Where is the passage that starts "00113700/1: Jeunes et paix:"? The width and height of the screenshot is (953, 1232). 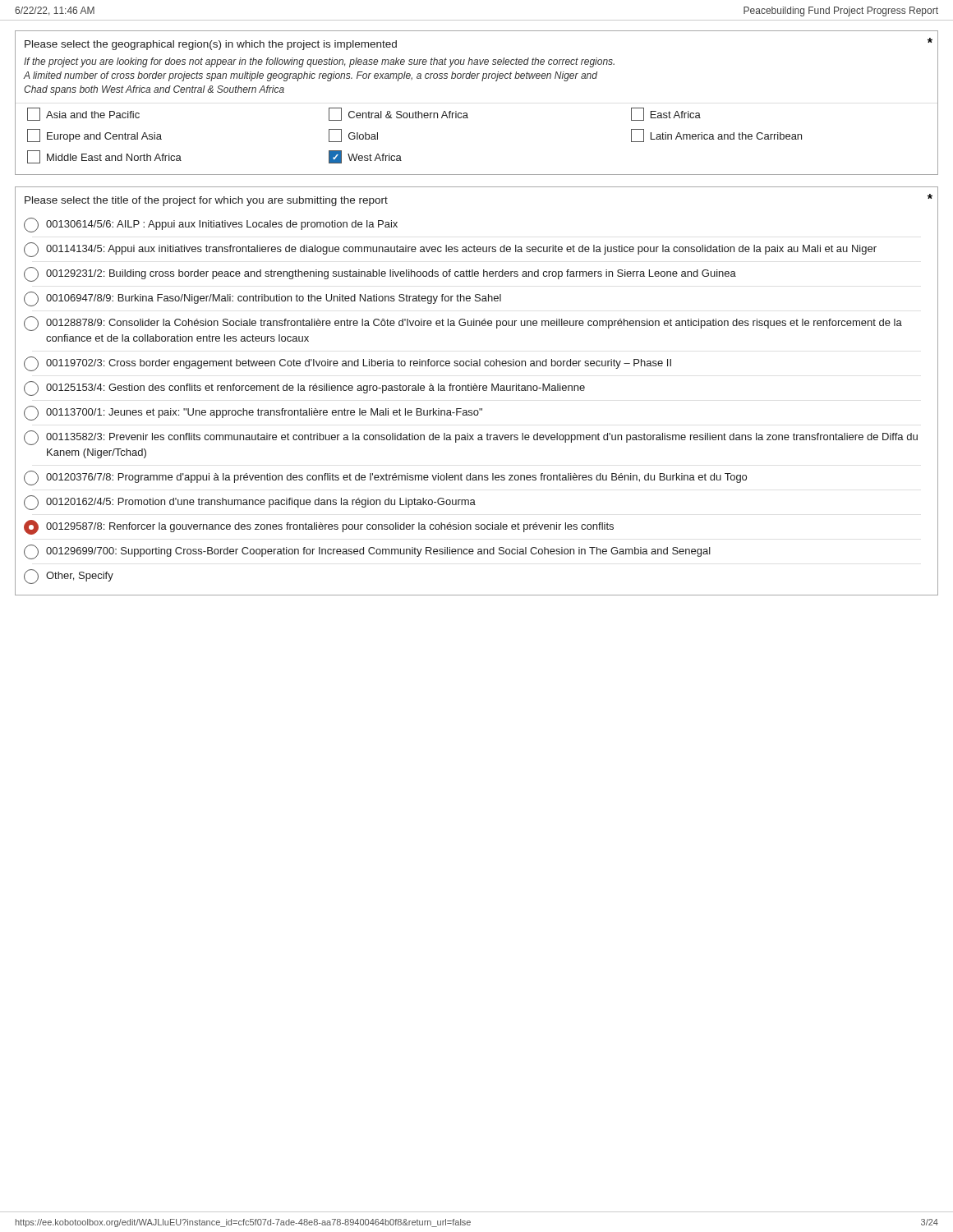click(x=253, y=413)
